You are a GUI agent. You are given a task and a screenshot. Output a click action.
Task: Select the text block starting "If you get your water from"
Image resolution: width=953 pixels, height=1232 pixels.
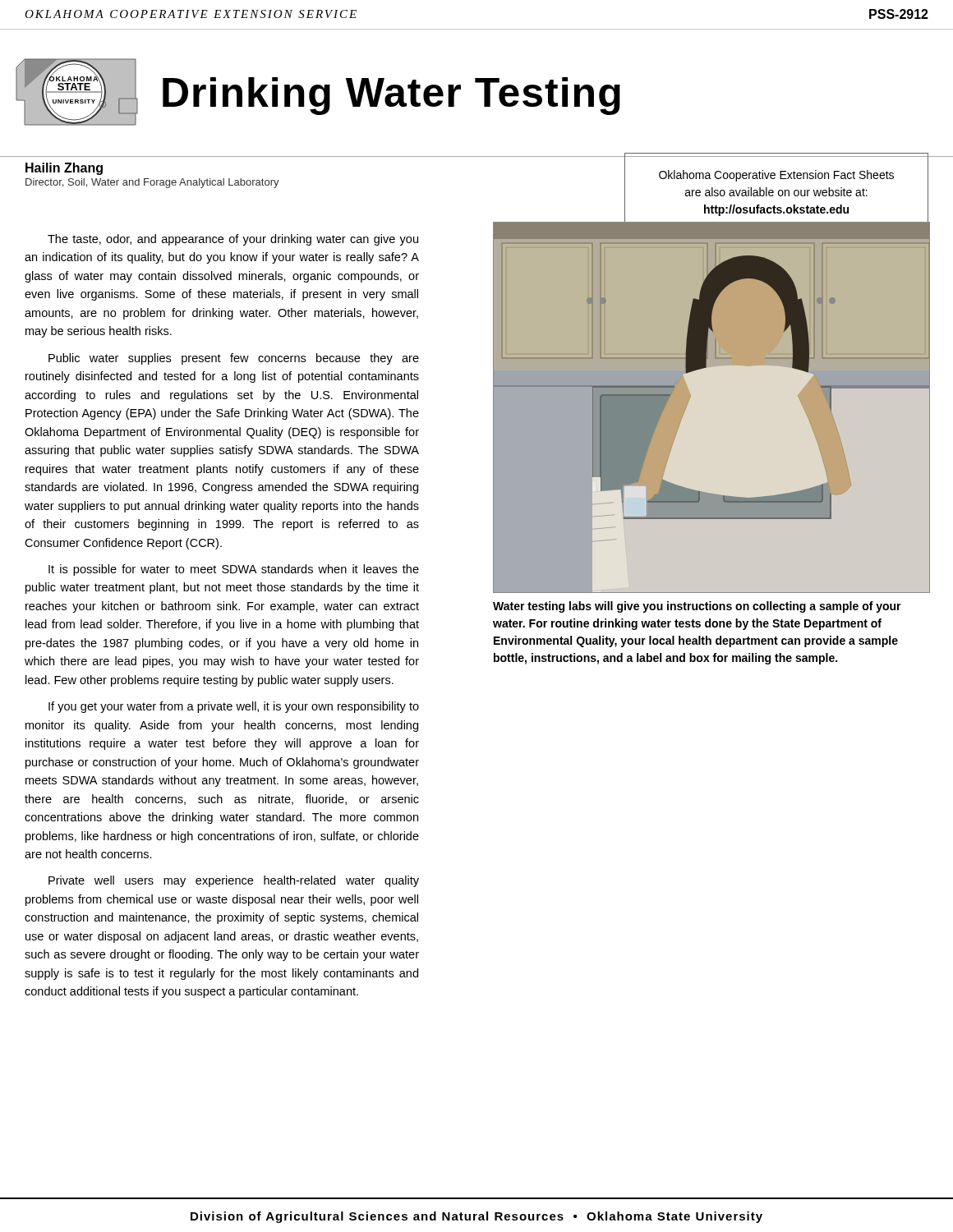(x=222, y=780)
